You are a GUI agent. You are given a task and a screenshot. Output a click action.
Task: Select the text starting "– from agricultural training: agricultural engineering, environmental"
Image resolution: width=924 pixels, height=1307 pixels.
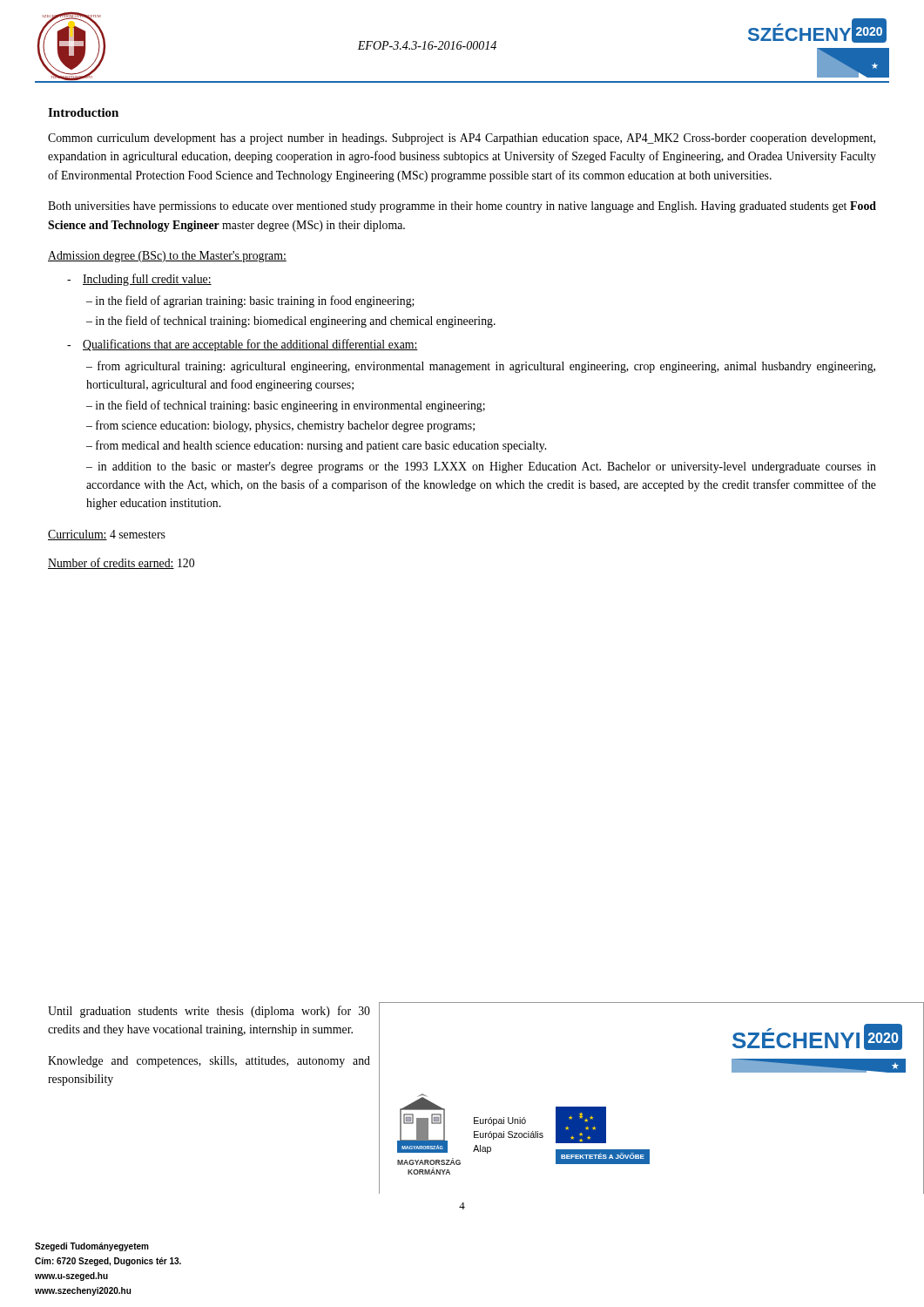(481, 376)
